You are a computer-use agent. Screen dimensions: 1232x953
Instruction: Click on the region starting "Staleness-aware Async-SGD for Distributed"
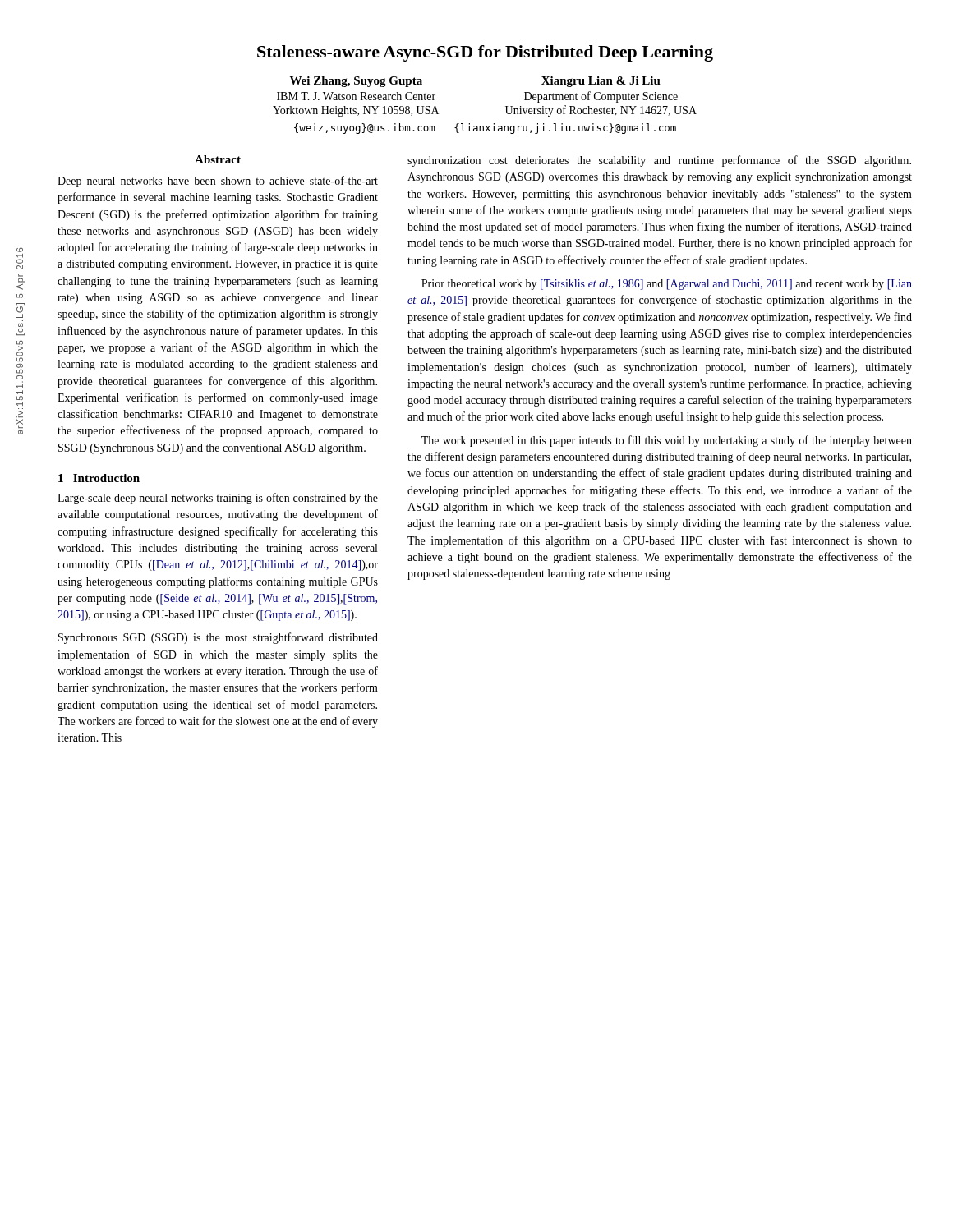click(485, 51)
